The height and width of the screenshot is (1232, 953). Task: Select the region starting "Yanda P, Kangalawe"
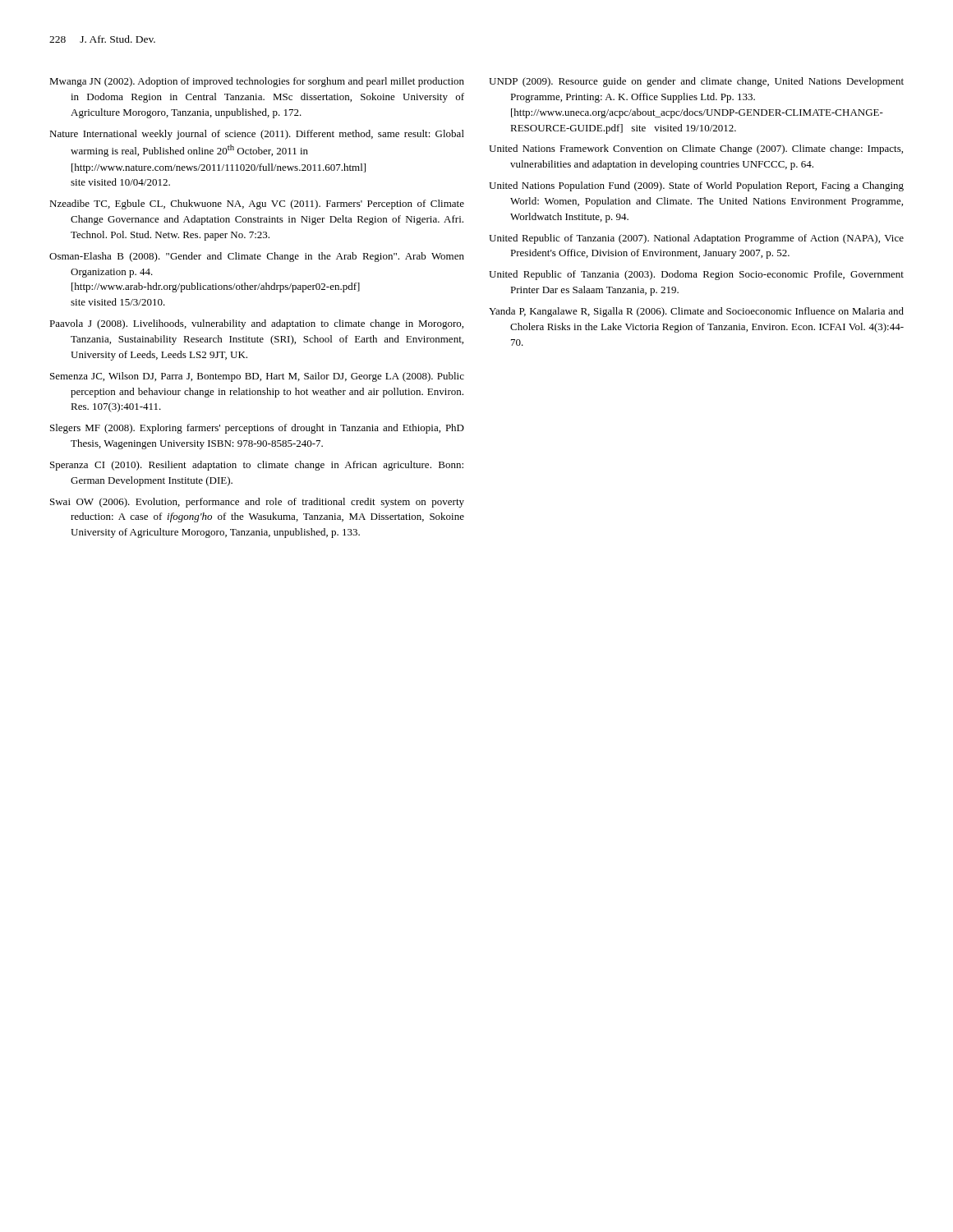[x=696, y=326]
